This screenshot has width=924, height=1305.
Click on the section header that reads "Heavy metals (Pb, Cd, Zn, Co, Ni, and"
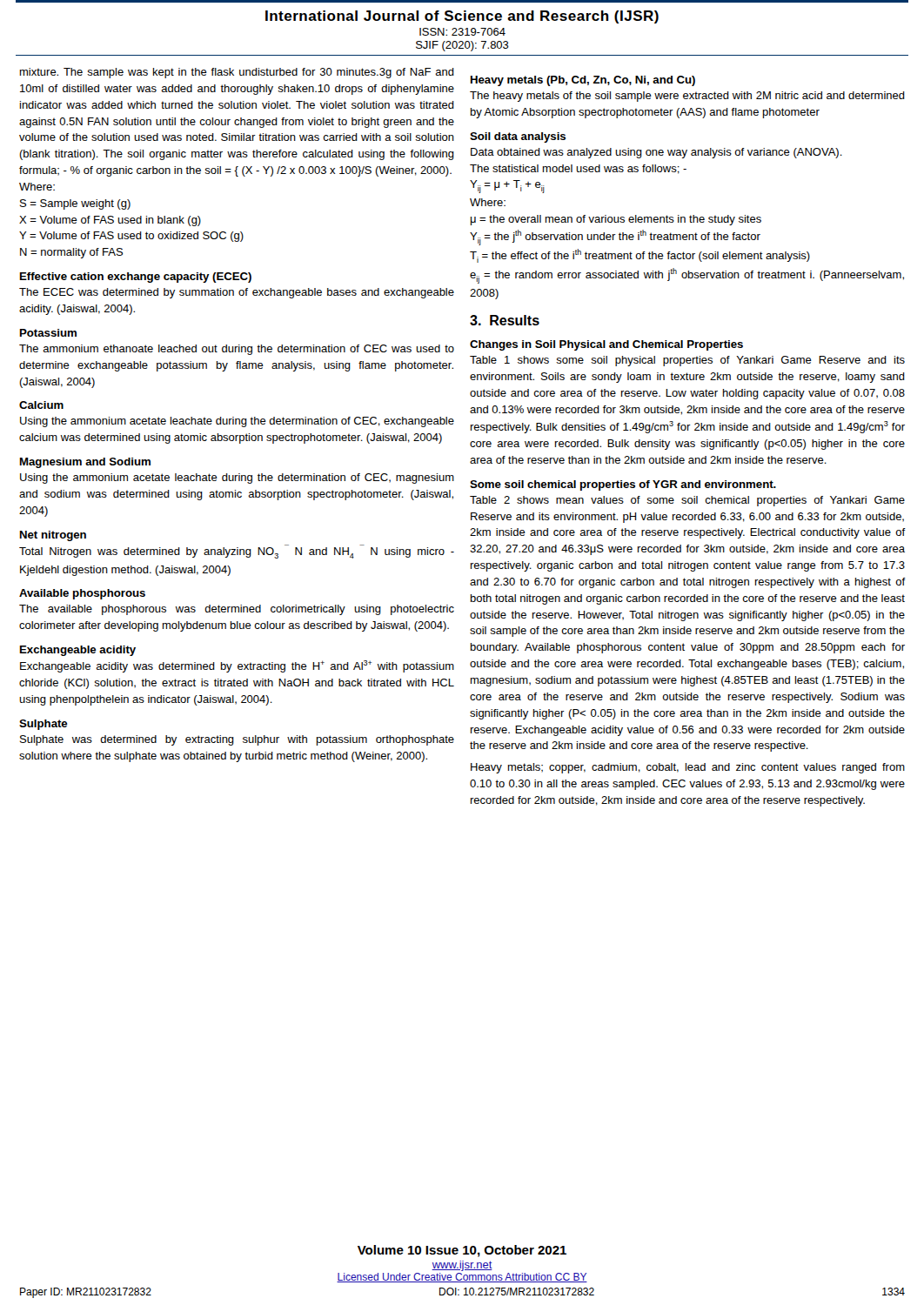coord(583,80)
